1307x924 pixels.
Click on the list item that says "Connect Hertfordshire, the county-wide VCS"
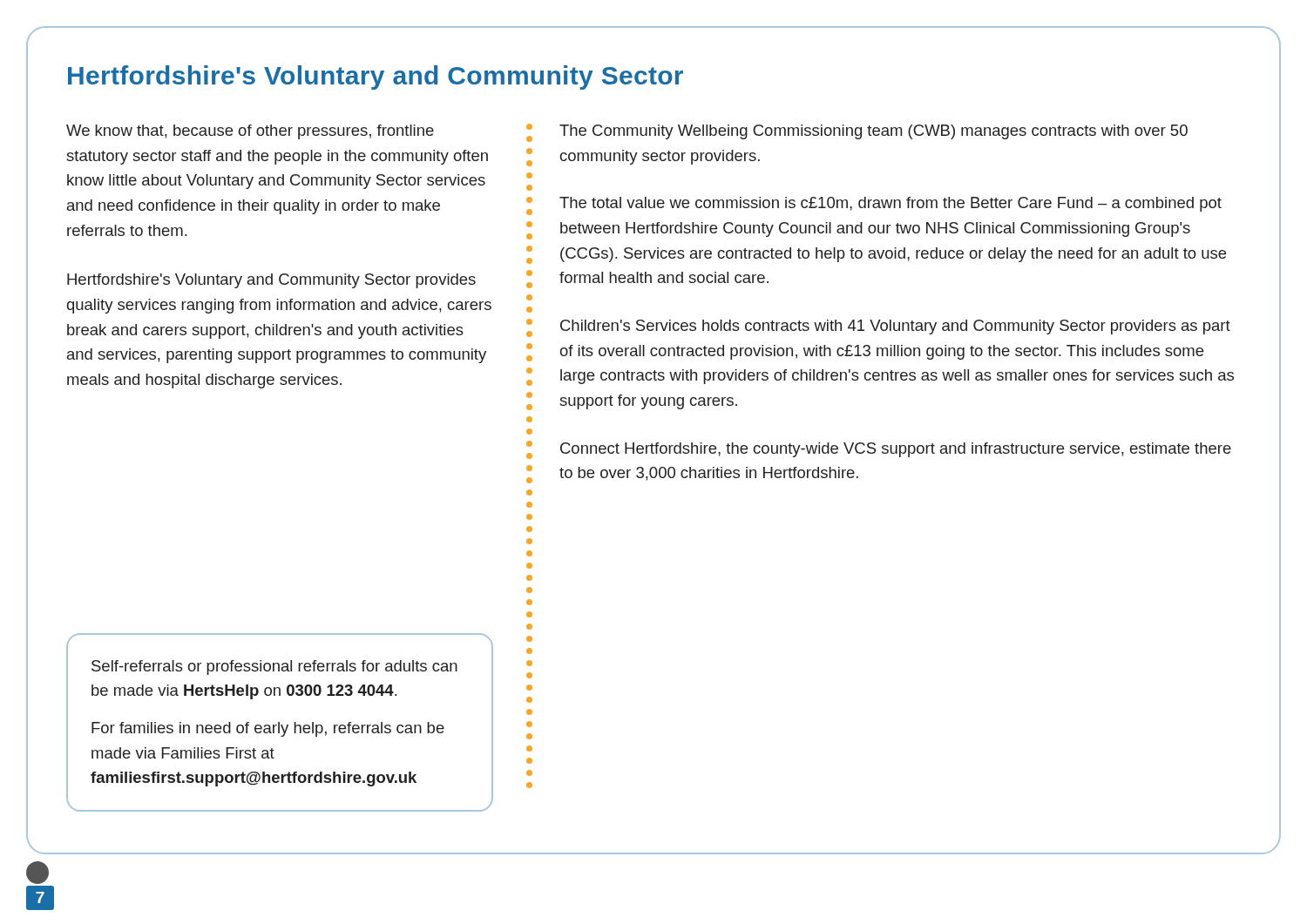pos(895,460)
